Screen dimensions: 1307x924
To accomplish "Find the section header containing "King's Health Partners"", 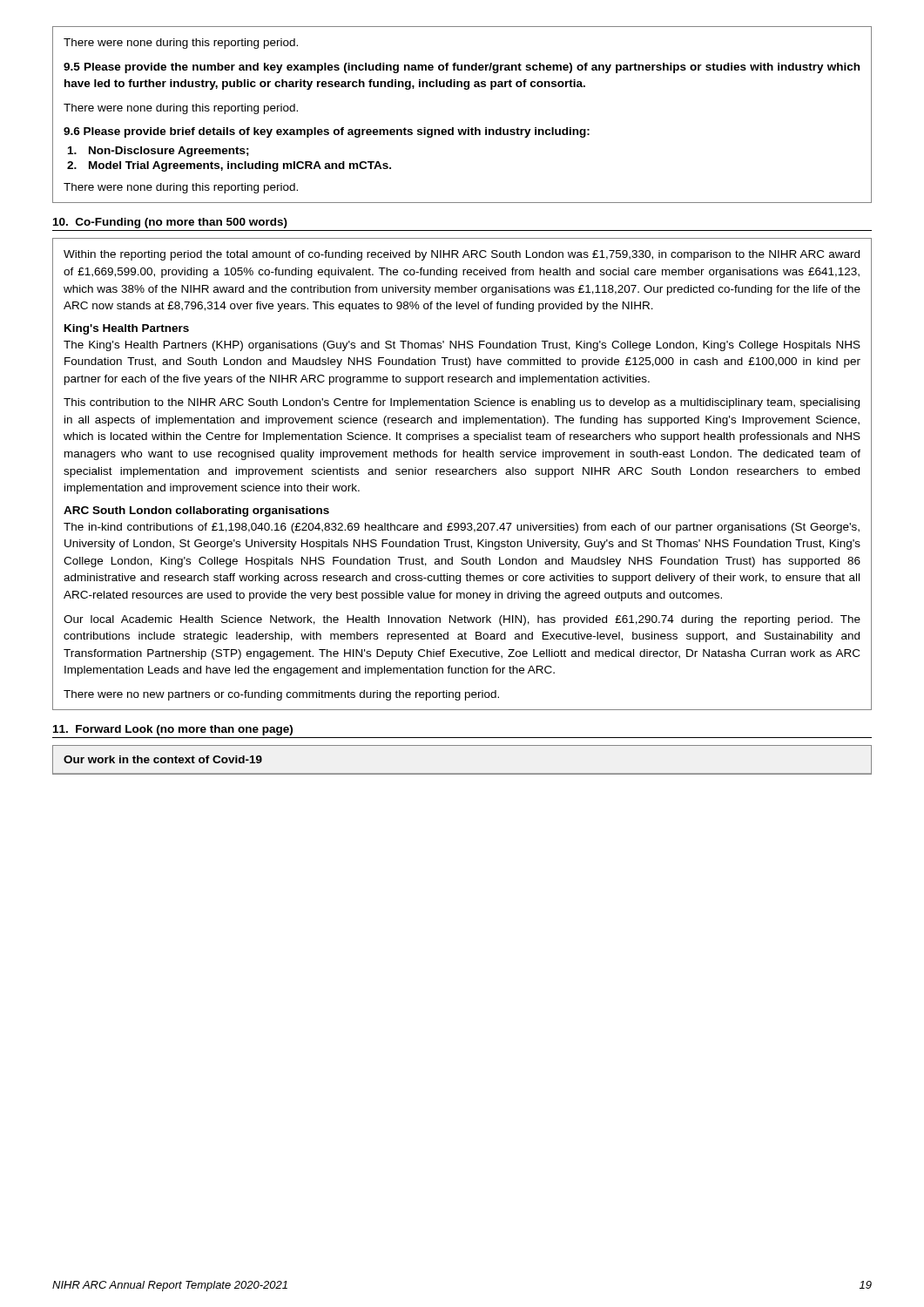I will [126, 328].
